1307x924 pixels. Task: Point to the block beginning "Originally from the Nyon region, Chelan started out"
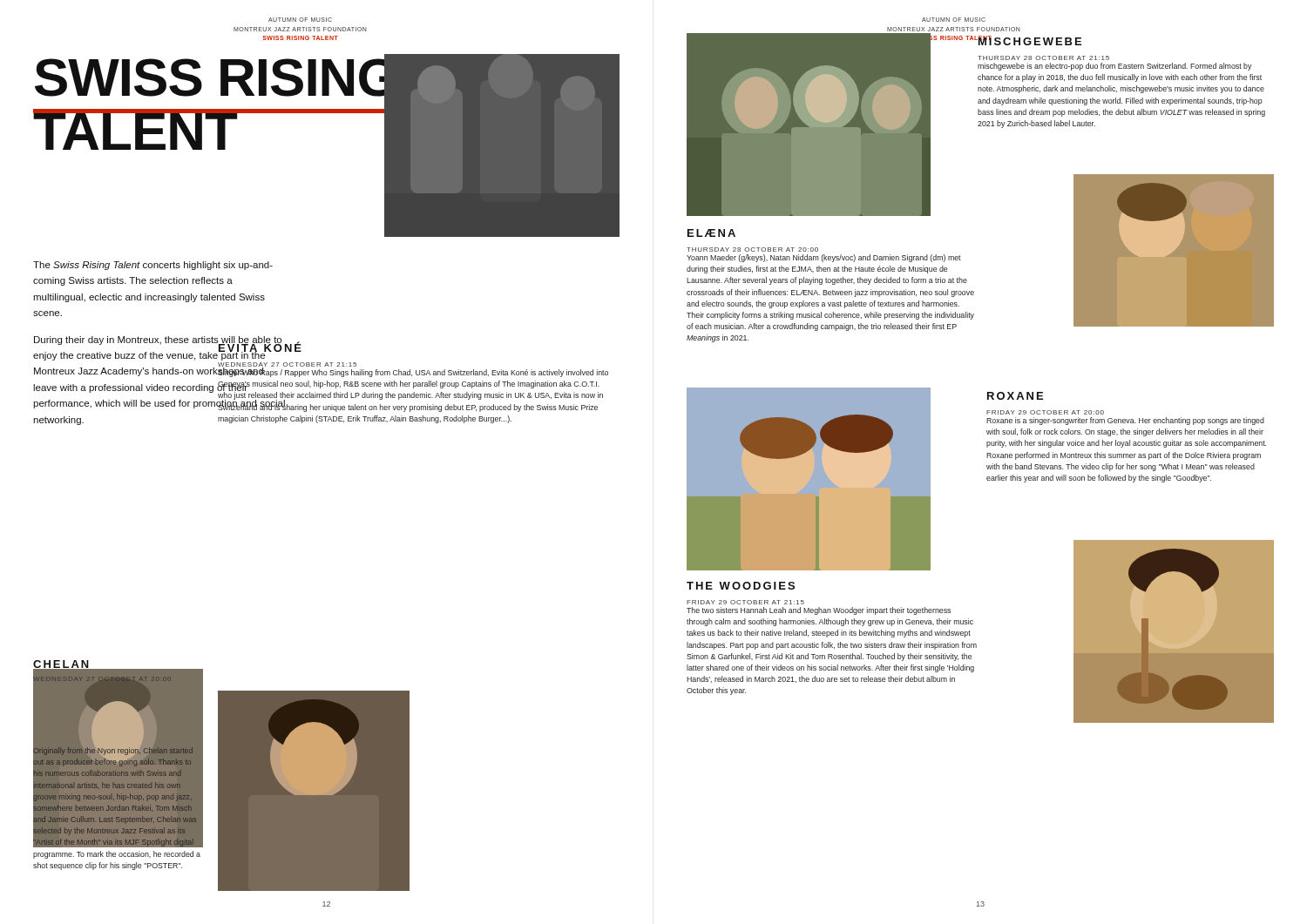click(x=117, y=808)
